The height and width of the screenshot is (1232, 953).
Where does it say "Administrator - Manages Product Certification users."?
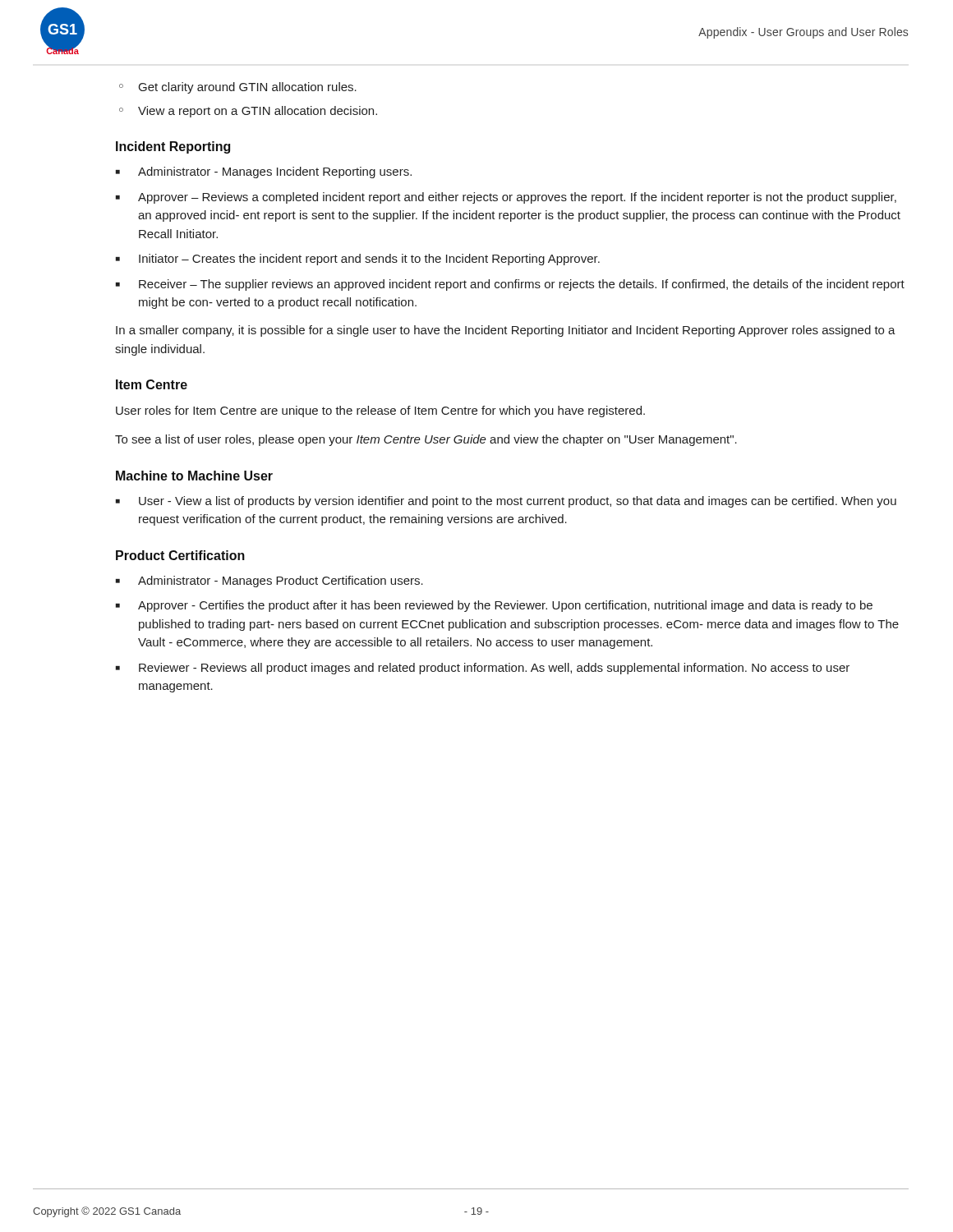pyautogui.click(x=269, y=582)
